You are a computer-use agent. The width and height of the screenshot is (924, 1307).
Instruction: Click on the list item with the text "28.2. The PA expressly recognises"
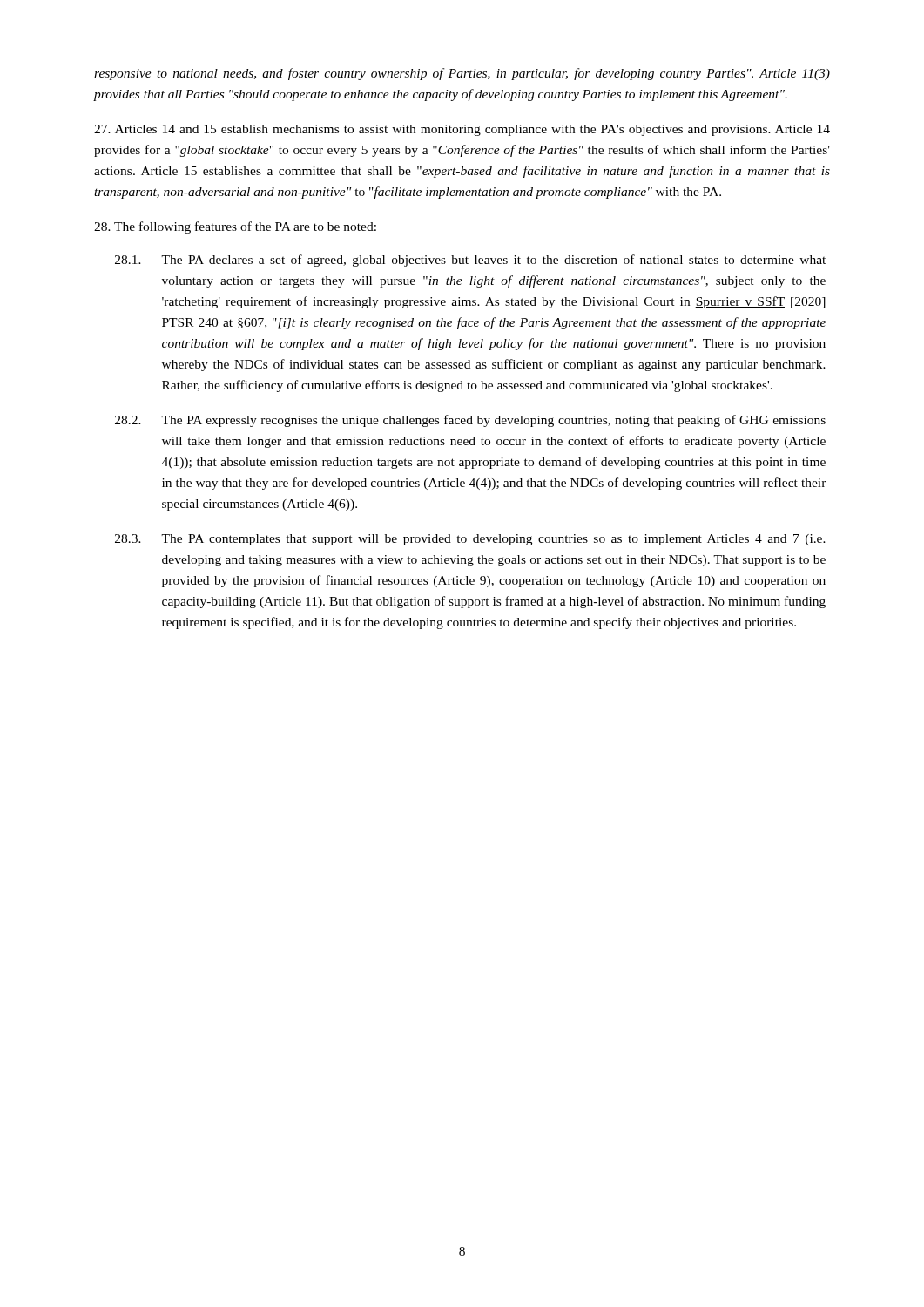(x=470, y=462)
